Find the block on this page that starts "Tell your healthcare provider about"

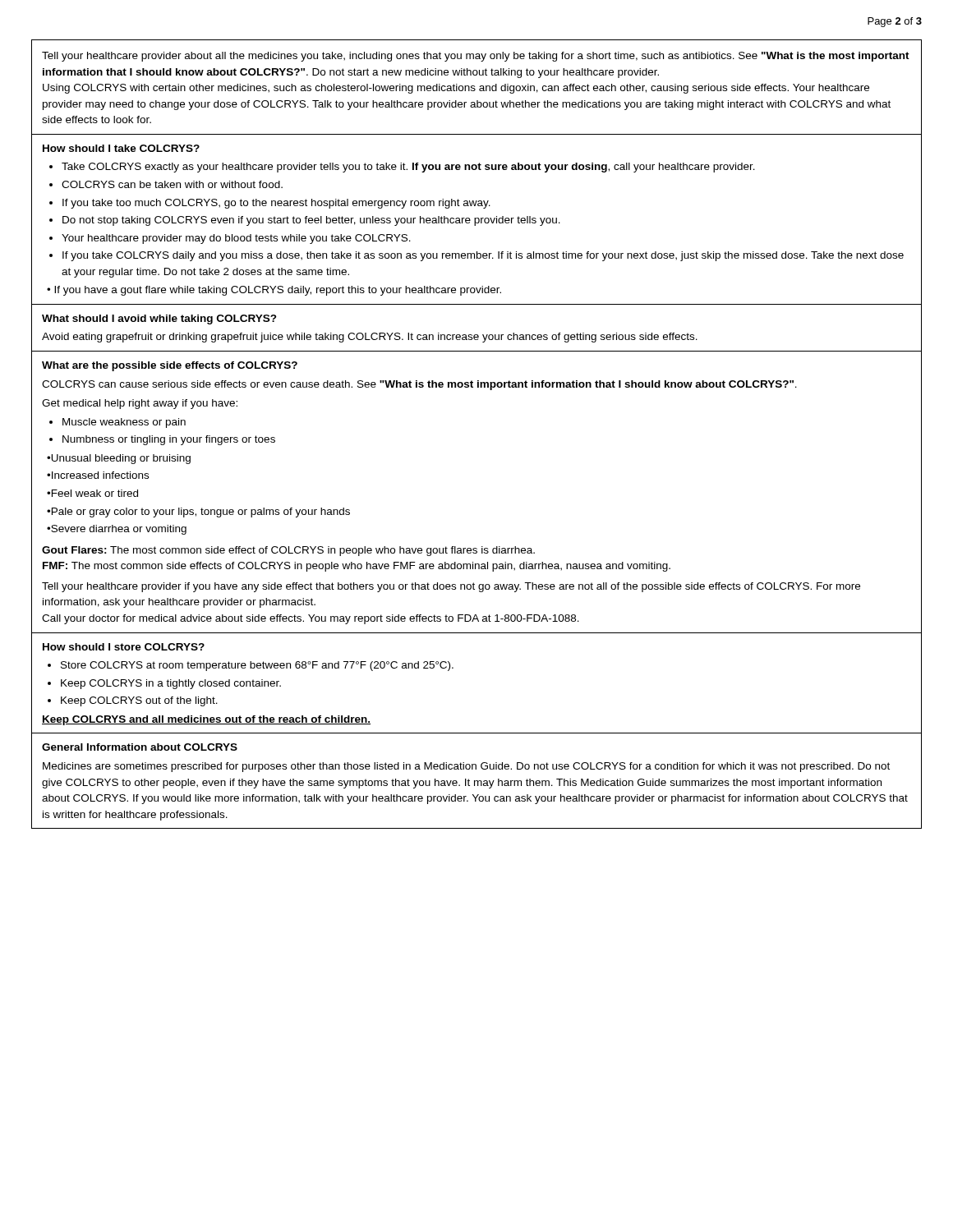(x=475, y=88)
